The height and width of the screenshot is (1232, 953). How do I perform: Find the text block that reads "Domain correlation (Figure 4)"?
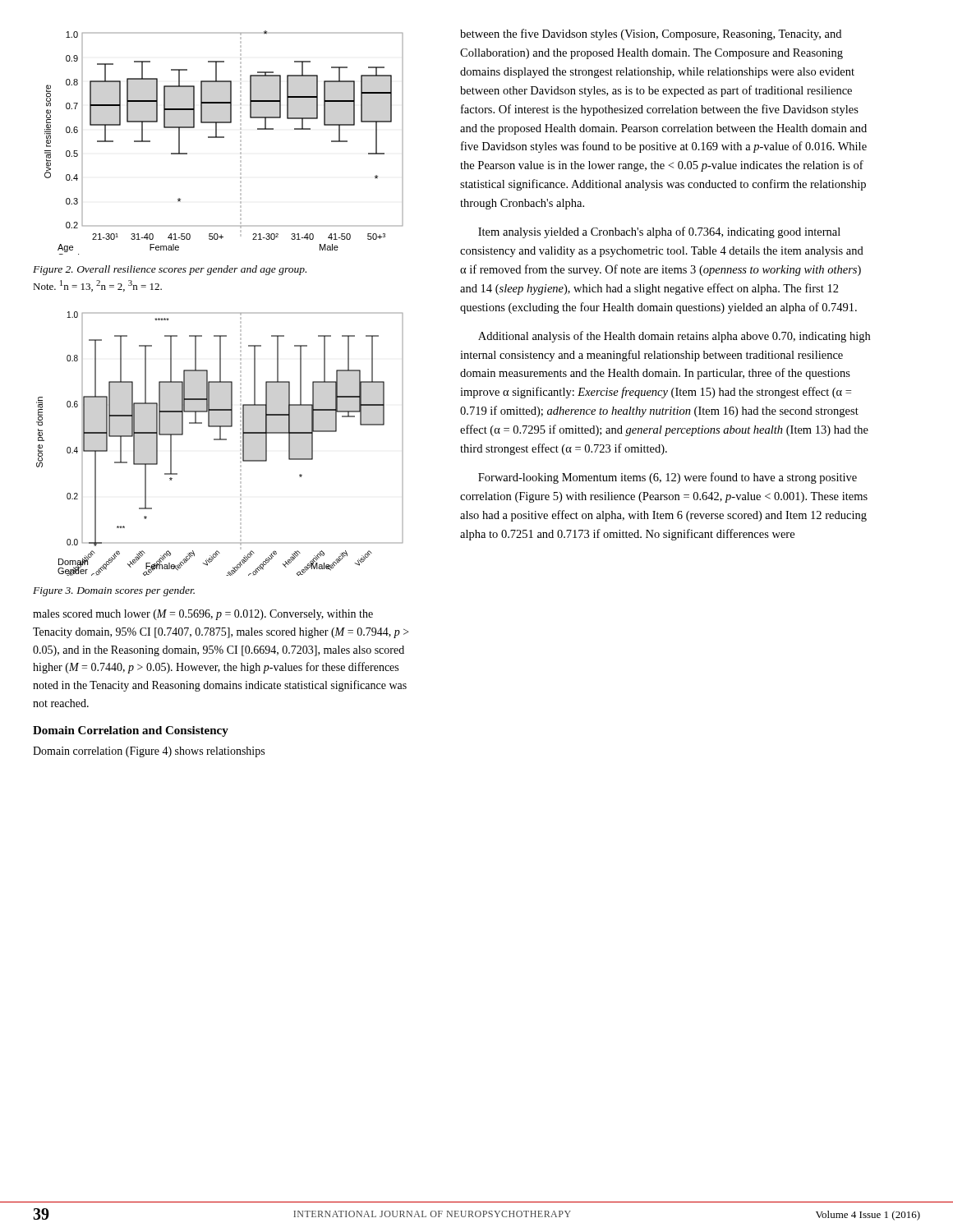coord(149,752)
